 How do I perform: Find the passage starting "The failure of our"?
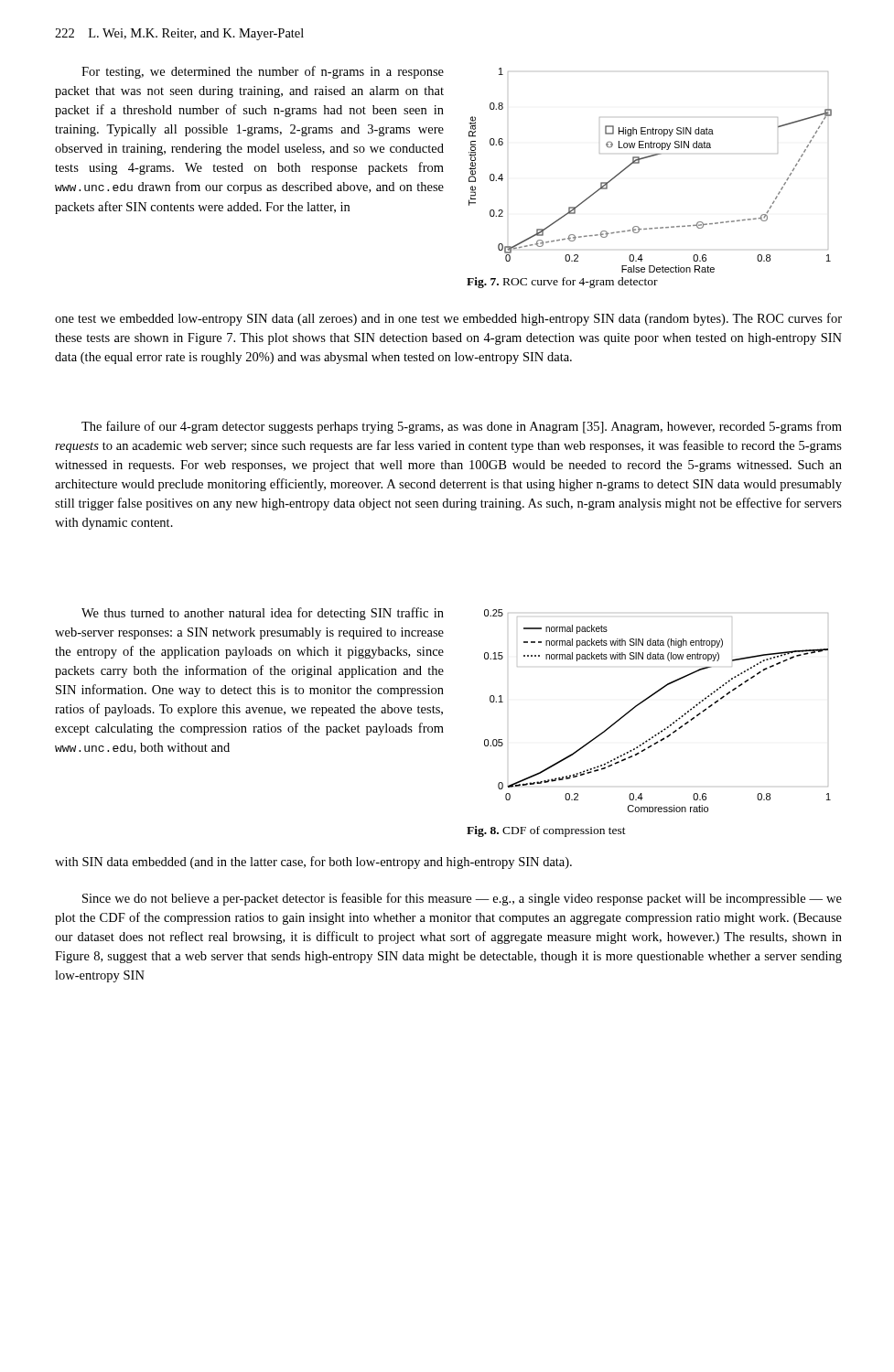point(448,475)
